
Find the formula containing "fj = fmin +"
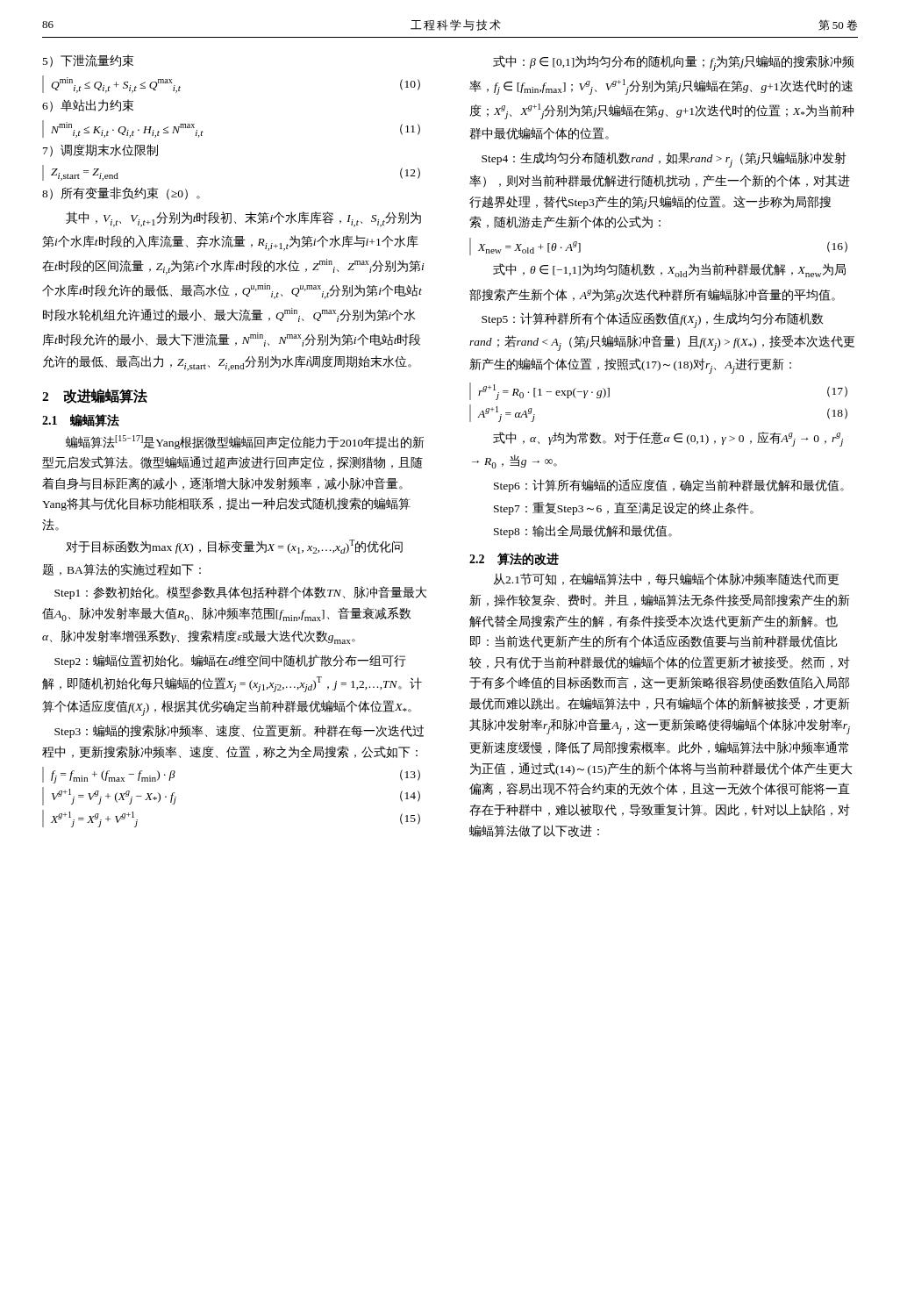(113, 778)
